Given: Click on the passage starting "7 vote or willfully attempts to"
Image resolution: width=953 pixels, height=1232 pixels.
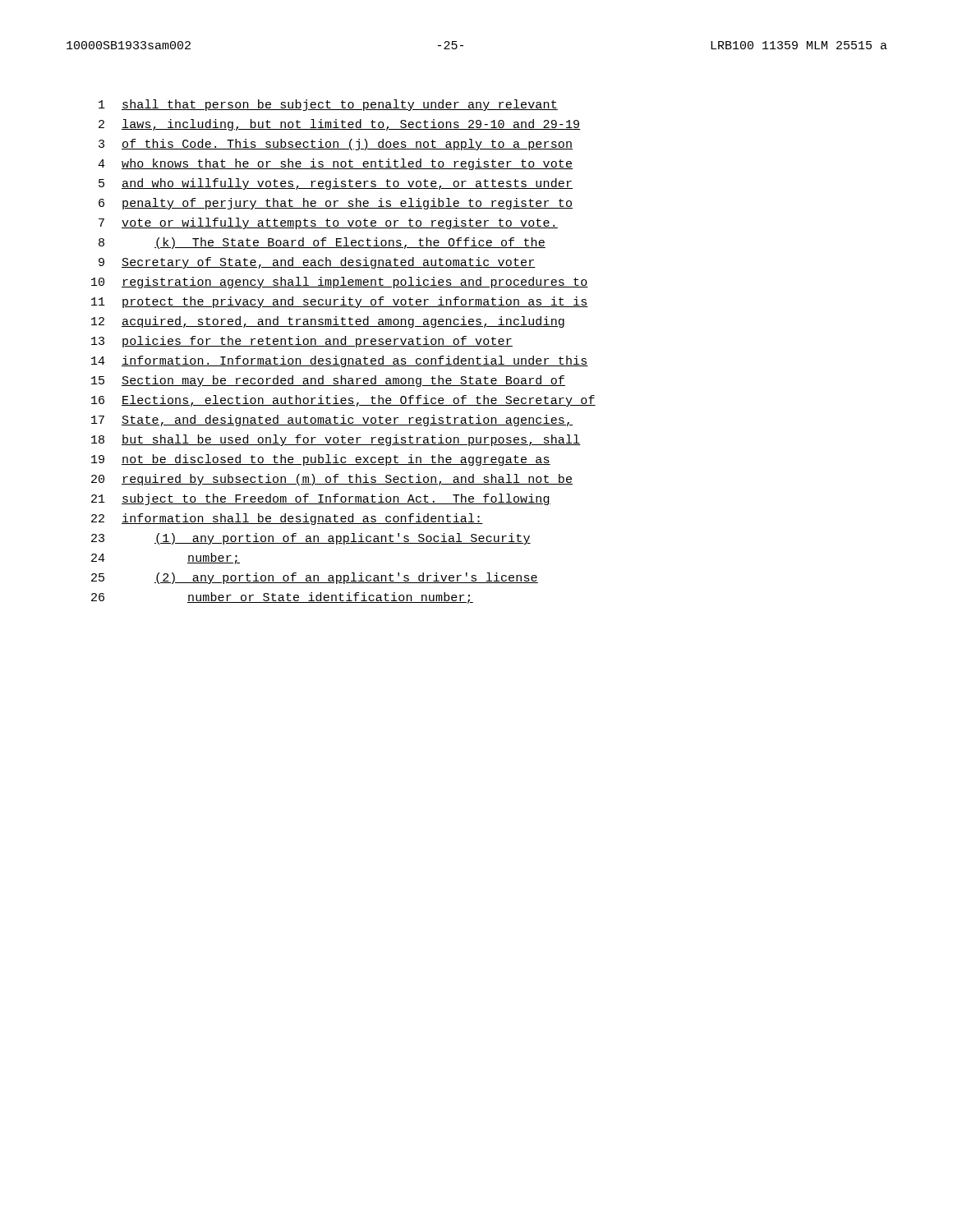Looking at the screenshot, I should [x=476, y=224].
